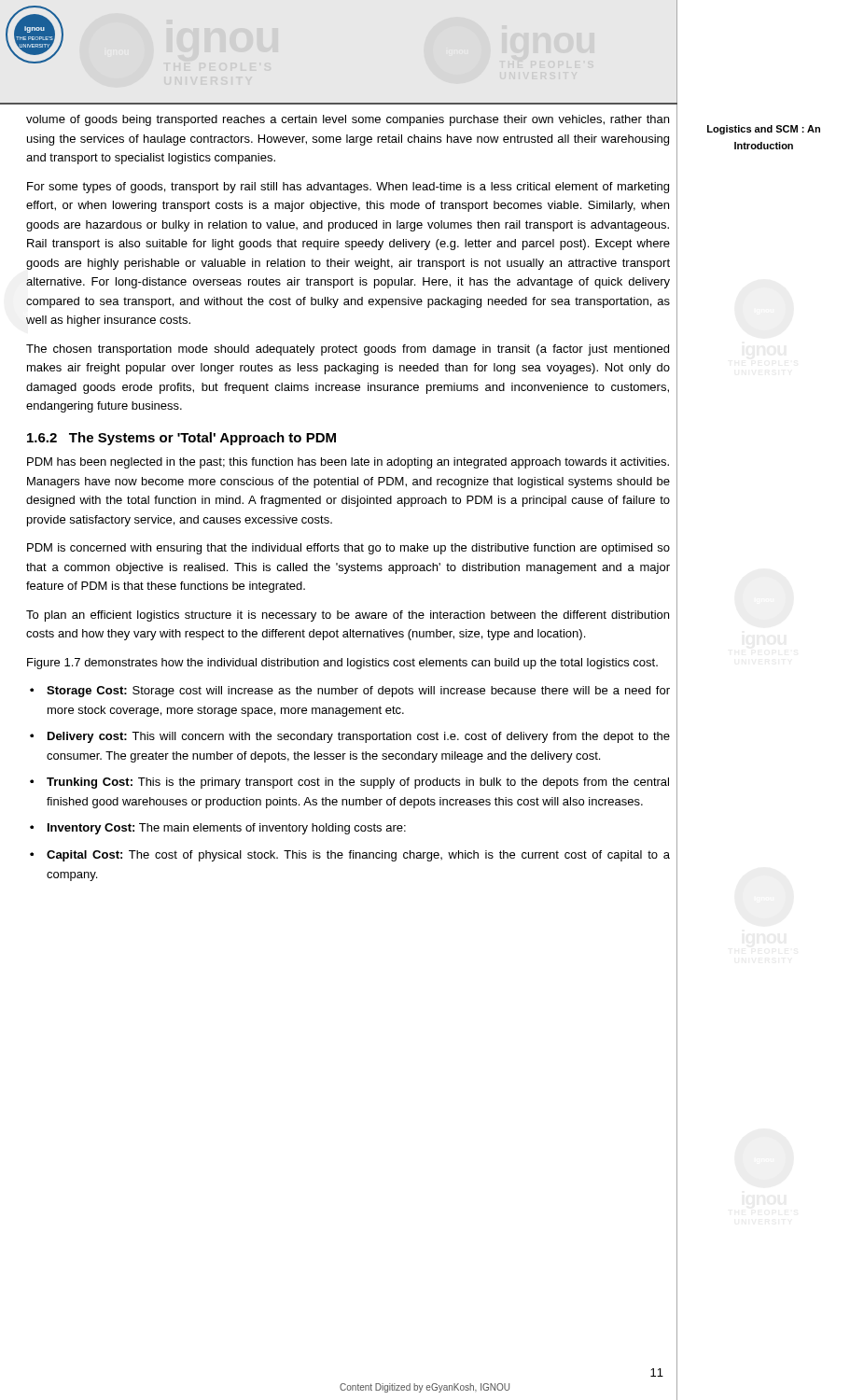Viewport: 850px width, 1400px height.
Task: Locate the element starting "1.6.2 The Systems"
Action: pyautogui.click(x=181, y=437)
